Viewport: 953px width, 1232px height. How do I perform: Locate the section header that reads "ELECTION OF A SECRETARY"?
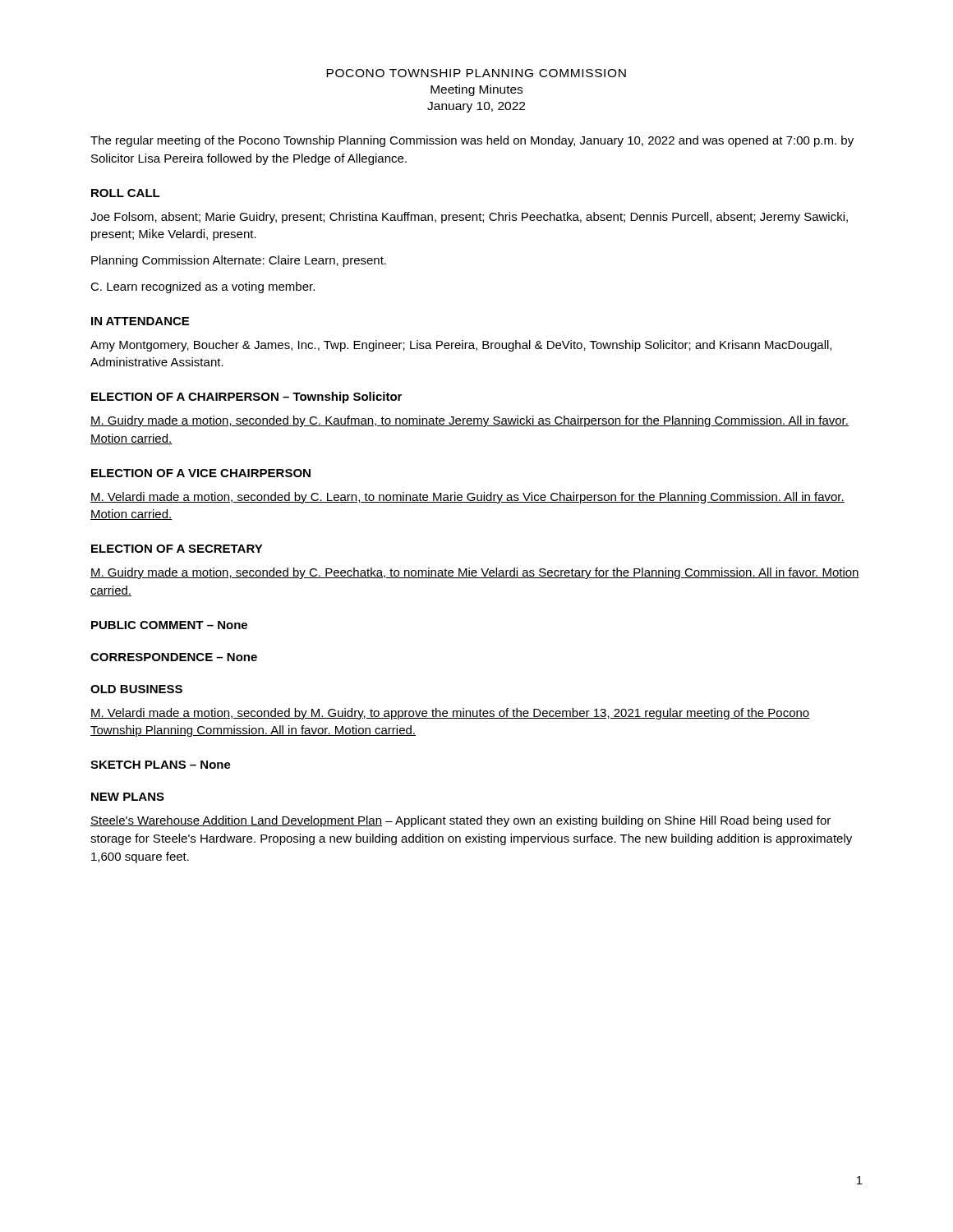coord(176,548)
